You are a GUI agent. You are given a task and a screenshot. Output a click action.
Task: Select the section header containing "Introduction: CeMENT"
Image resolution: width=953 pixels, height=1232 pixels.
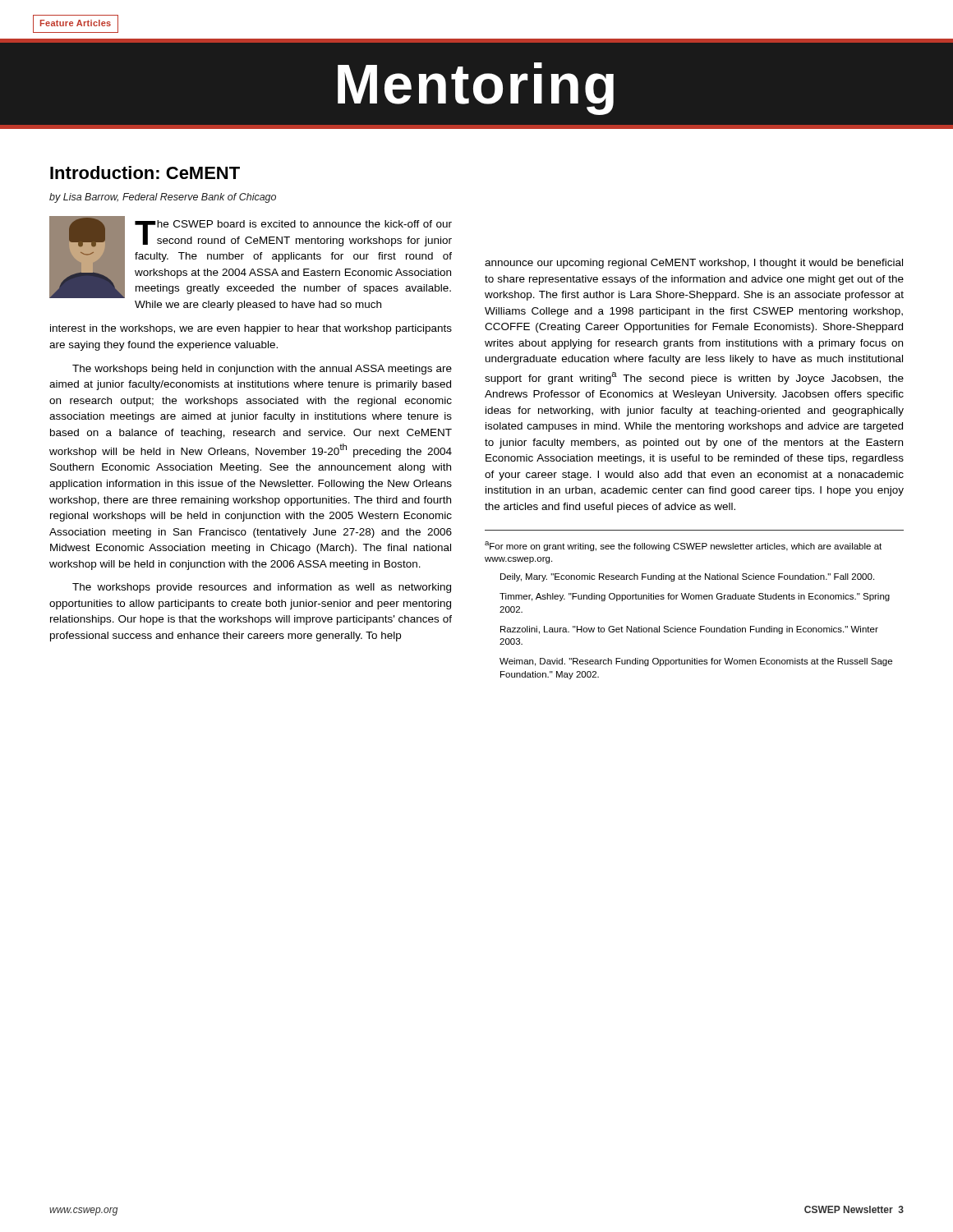145,173
